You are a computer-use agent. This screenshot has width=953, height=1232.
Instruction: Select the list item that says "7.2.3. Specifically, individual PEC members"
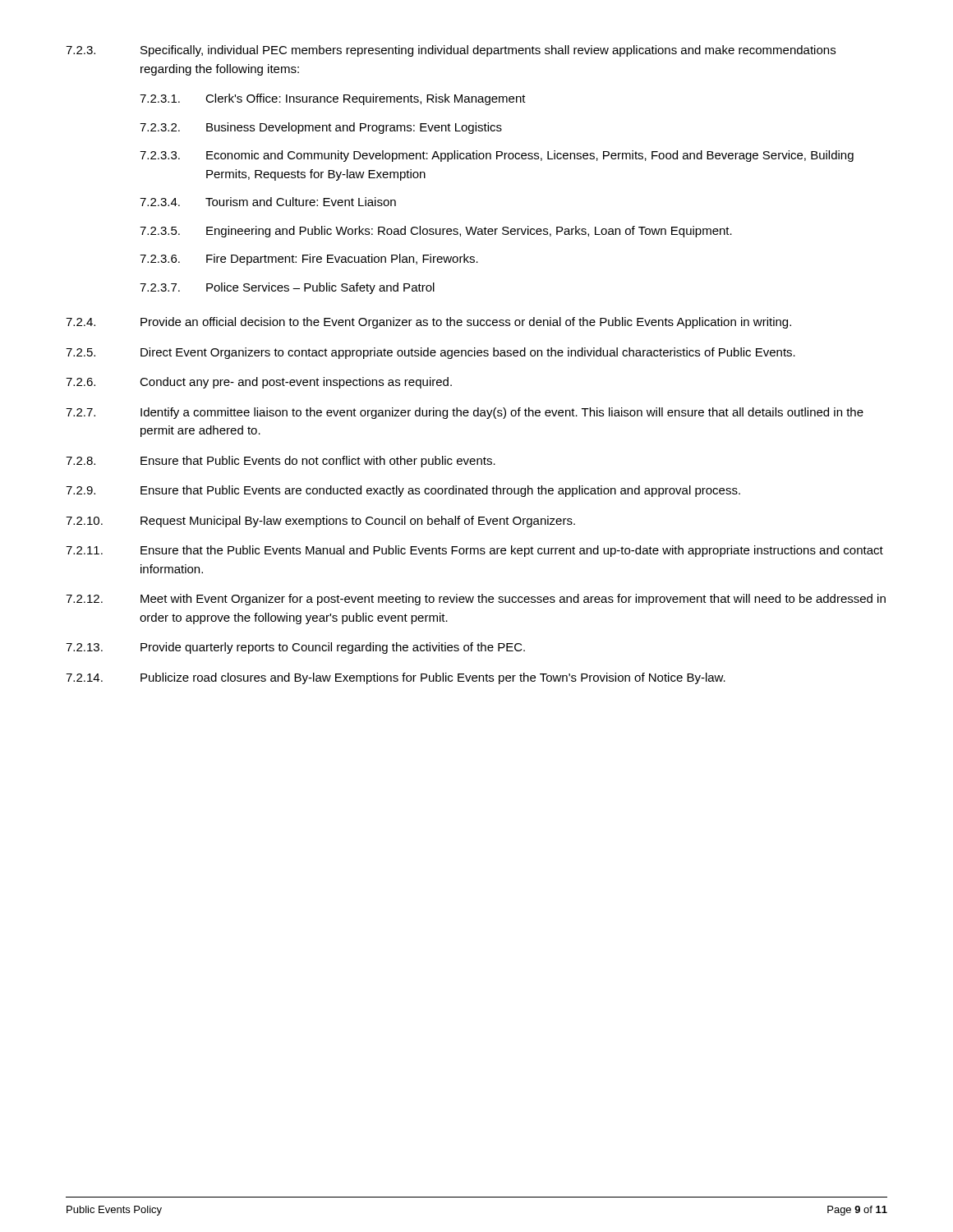tap(476, 60)
